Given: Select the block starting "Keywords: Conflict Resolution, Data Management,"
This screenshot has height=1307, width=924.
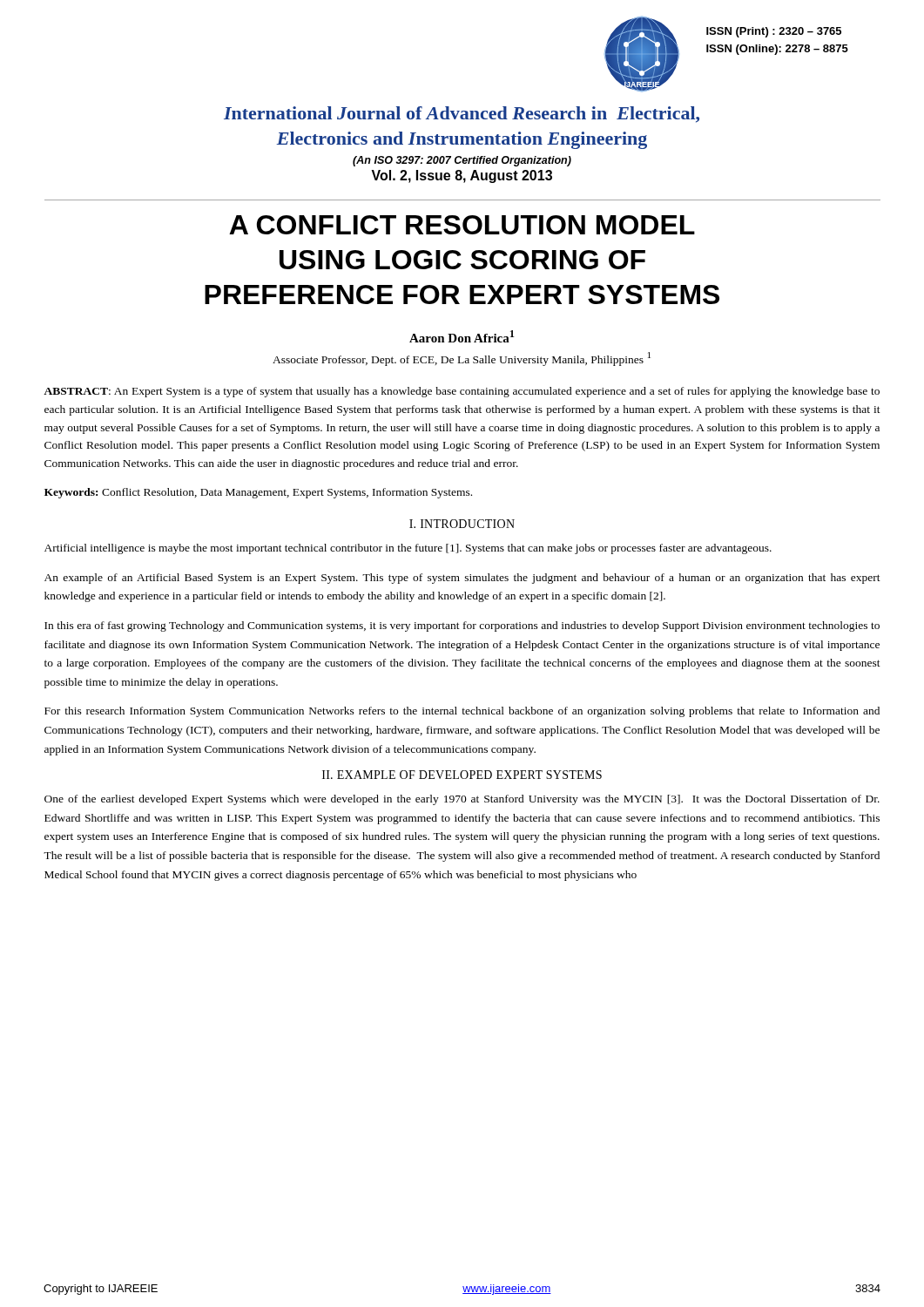Looking at the screenshot, I should coord(259,492).
